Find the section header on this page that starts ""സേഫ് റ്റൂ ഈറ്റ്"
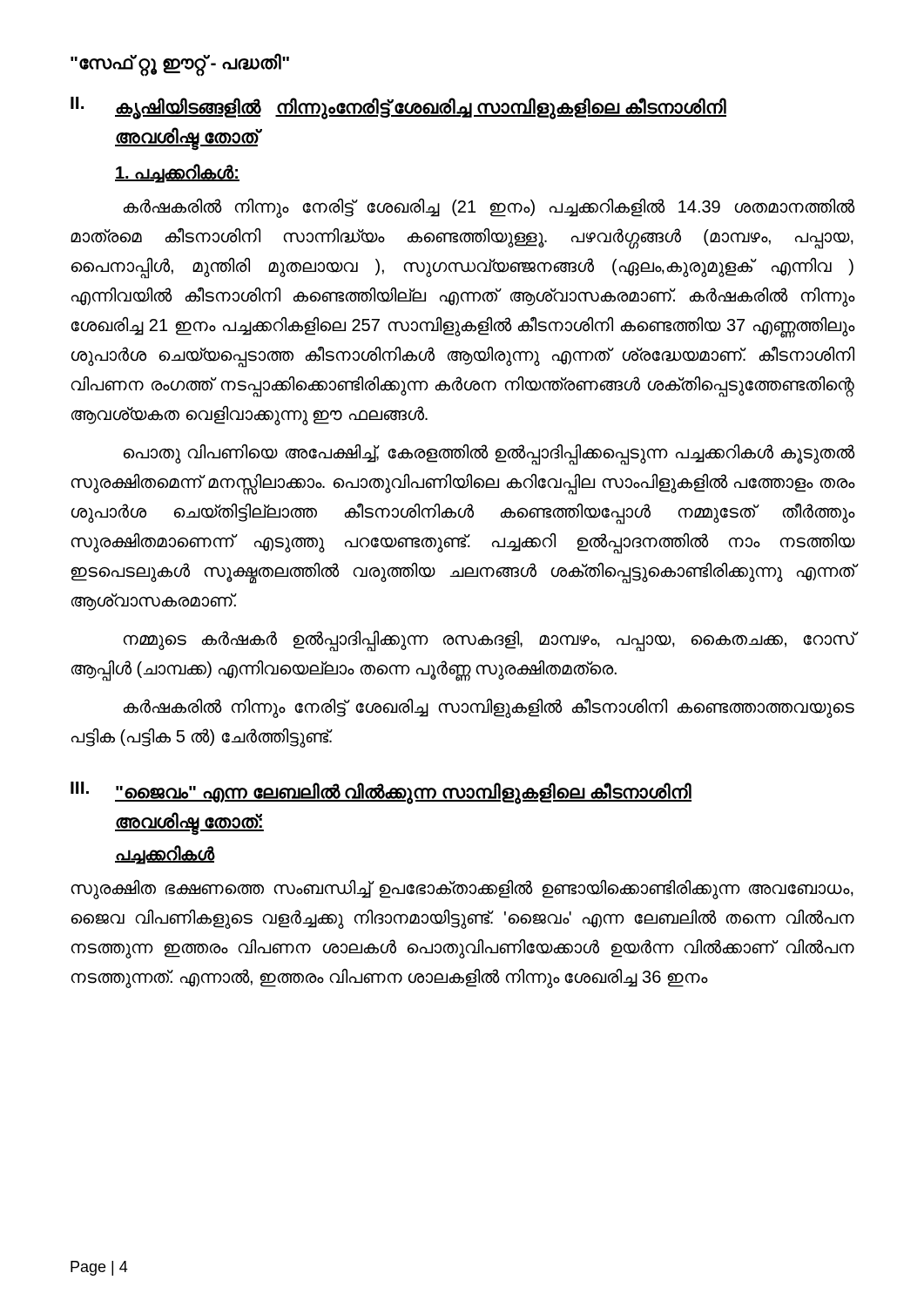Viewport: 924px width, 1307px height. click(x=180, y=62)
